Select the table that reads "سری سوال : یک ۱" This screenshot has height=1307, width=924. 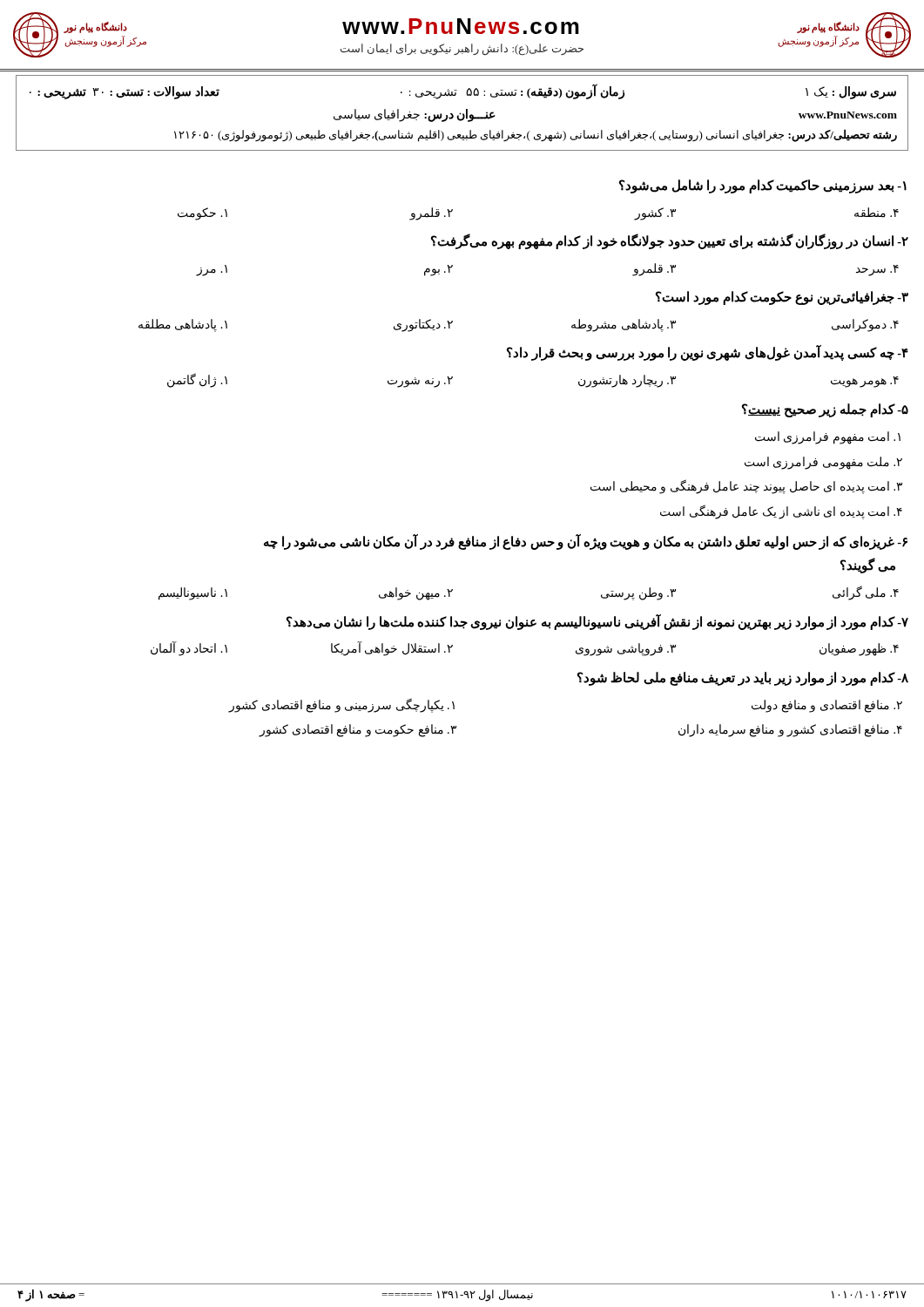(x=462, y=113)
